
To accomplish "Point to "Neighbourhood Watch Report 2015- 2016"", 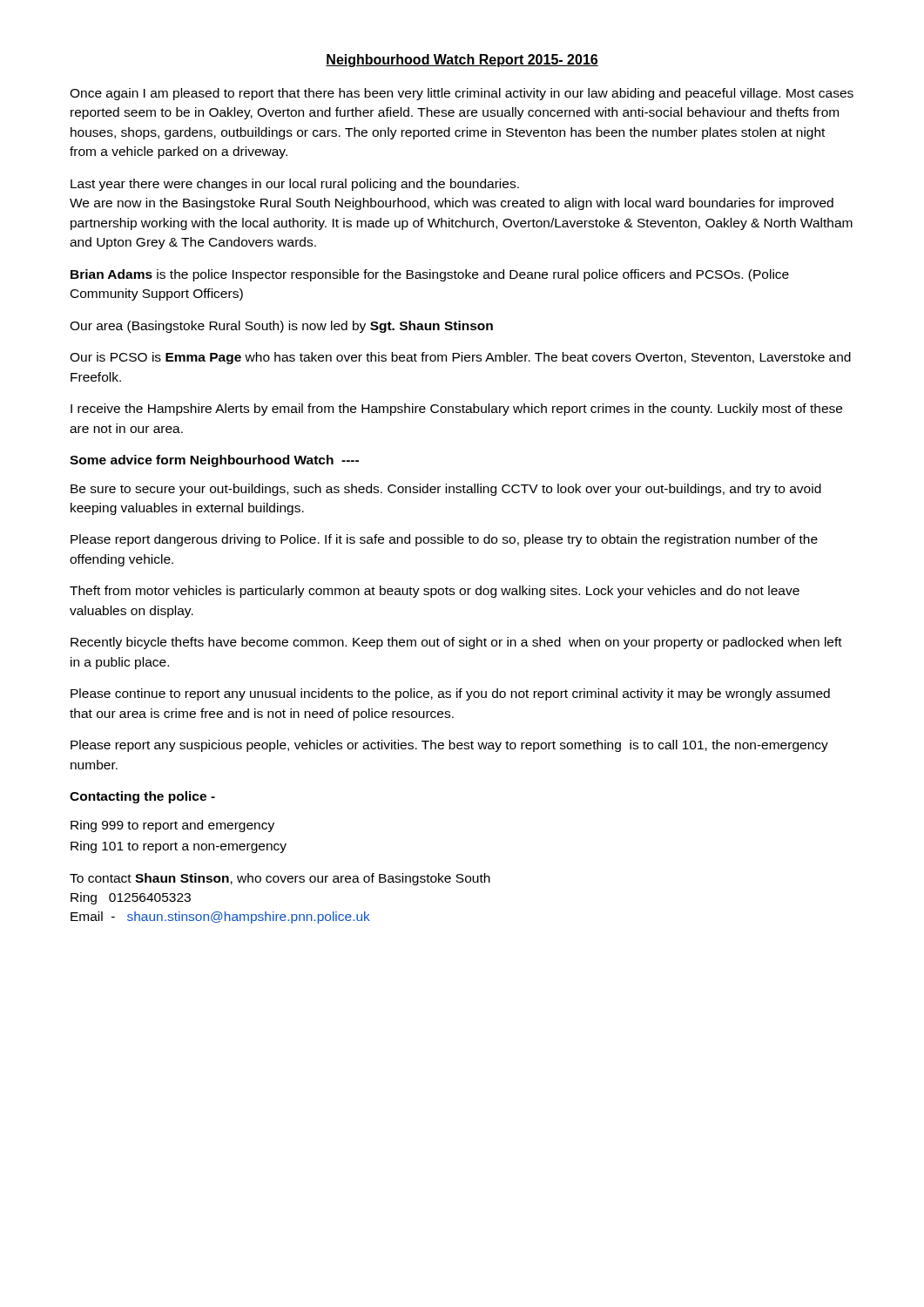I will coord(462,60).
